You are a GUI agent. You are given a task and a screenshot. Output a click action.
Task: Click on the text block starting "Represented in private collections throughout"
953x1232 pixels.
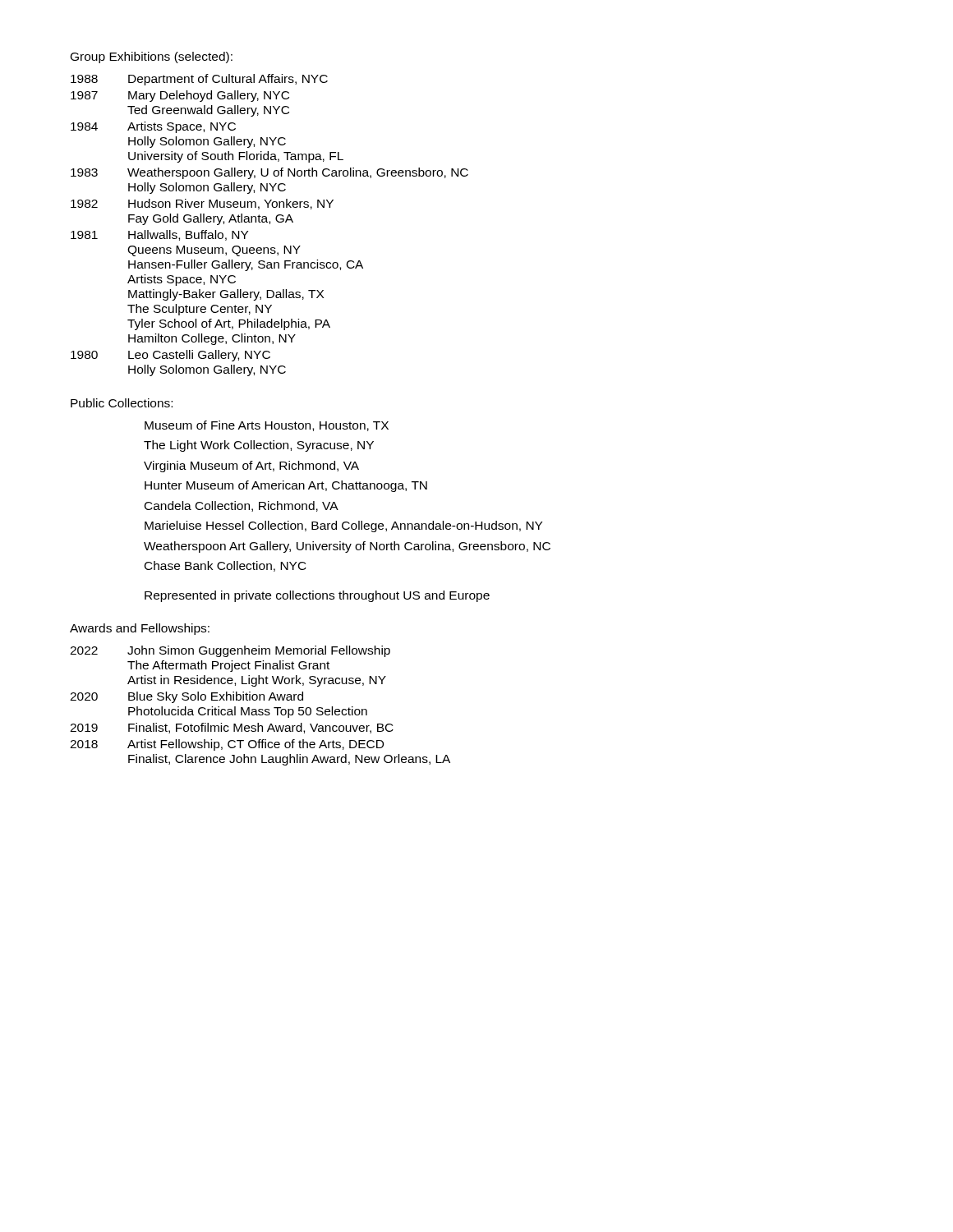coord(317,595)
